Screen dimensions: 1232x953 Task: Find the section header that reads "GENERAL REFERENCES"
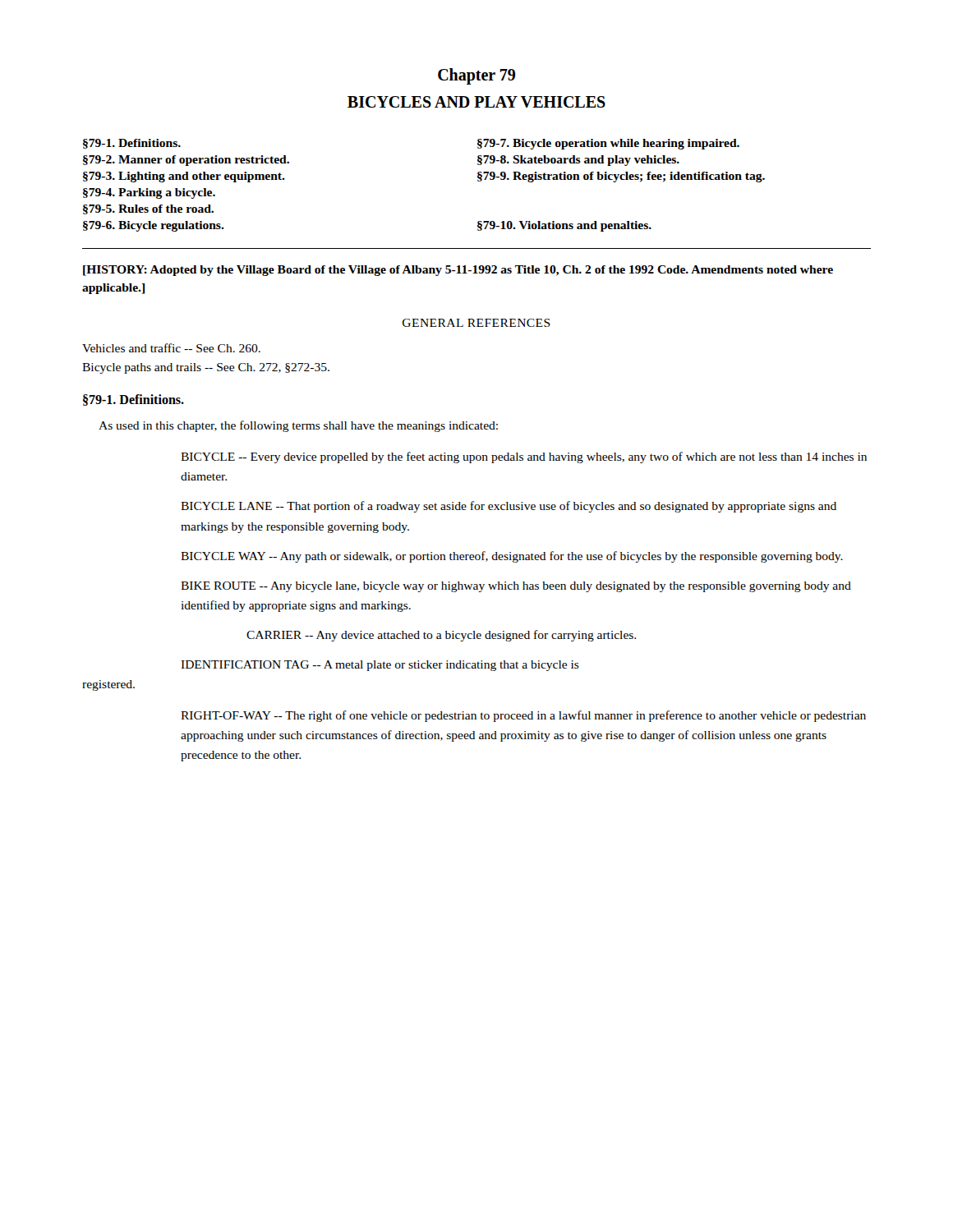pos(476,322)
